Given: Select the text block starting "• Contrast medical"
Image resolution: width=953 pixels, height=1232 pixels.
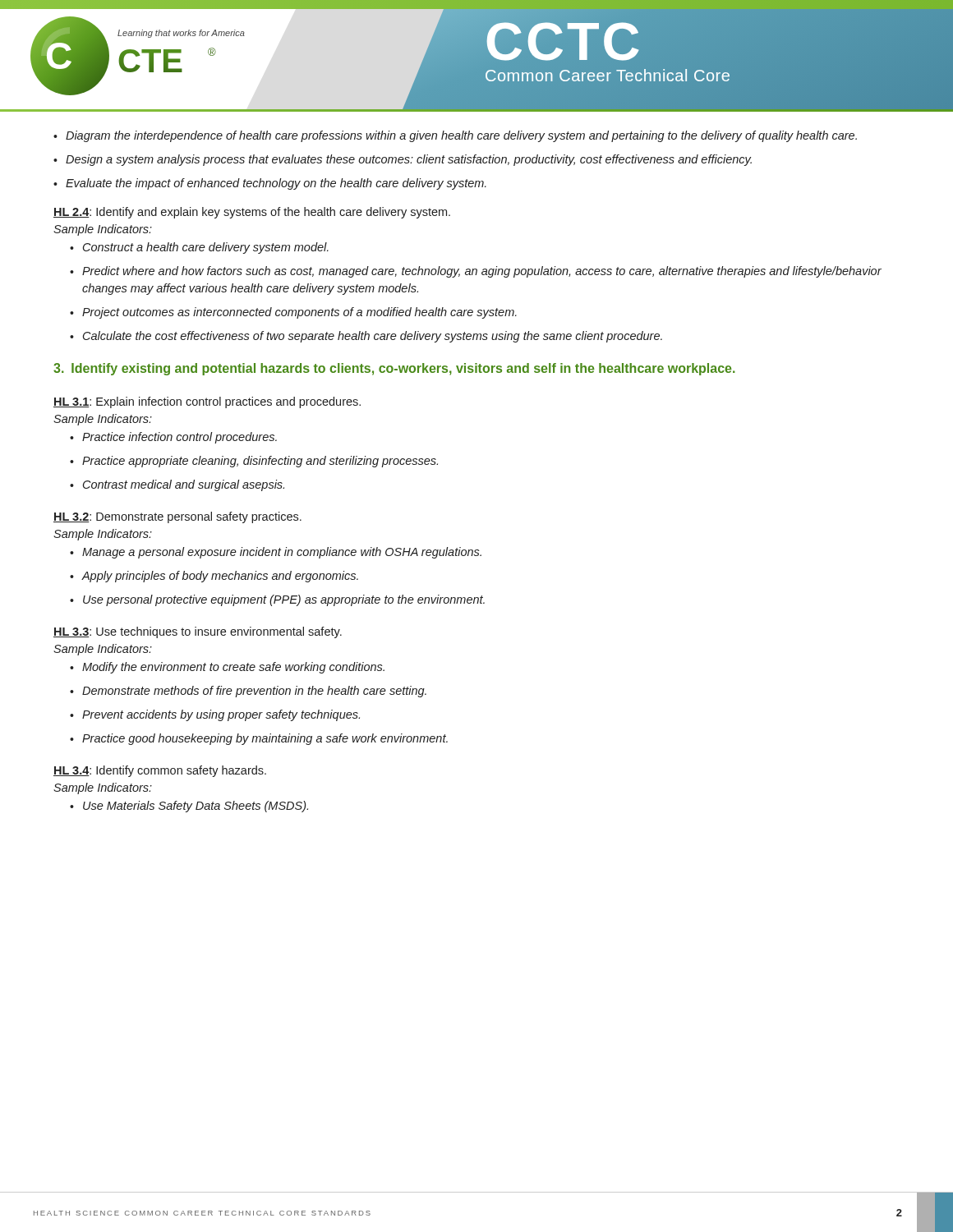Looking at the screenshot, I should coord(178,485).
